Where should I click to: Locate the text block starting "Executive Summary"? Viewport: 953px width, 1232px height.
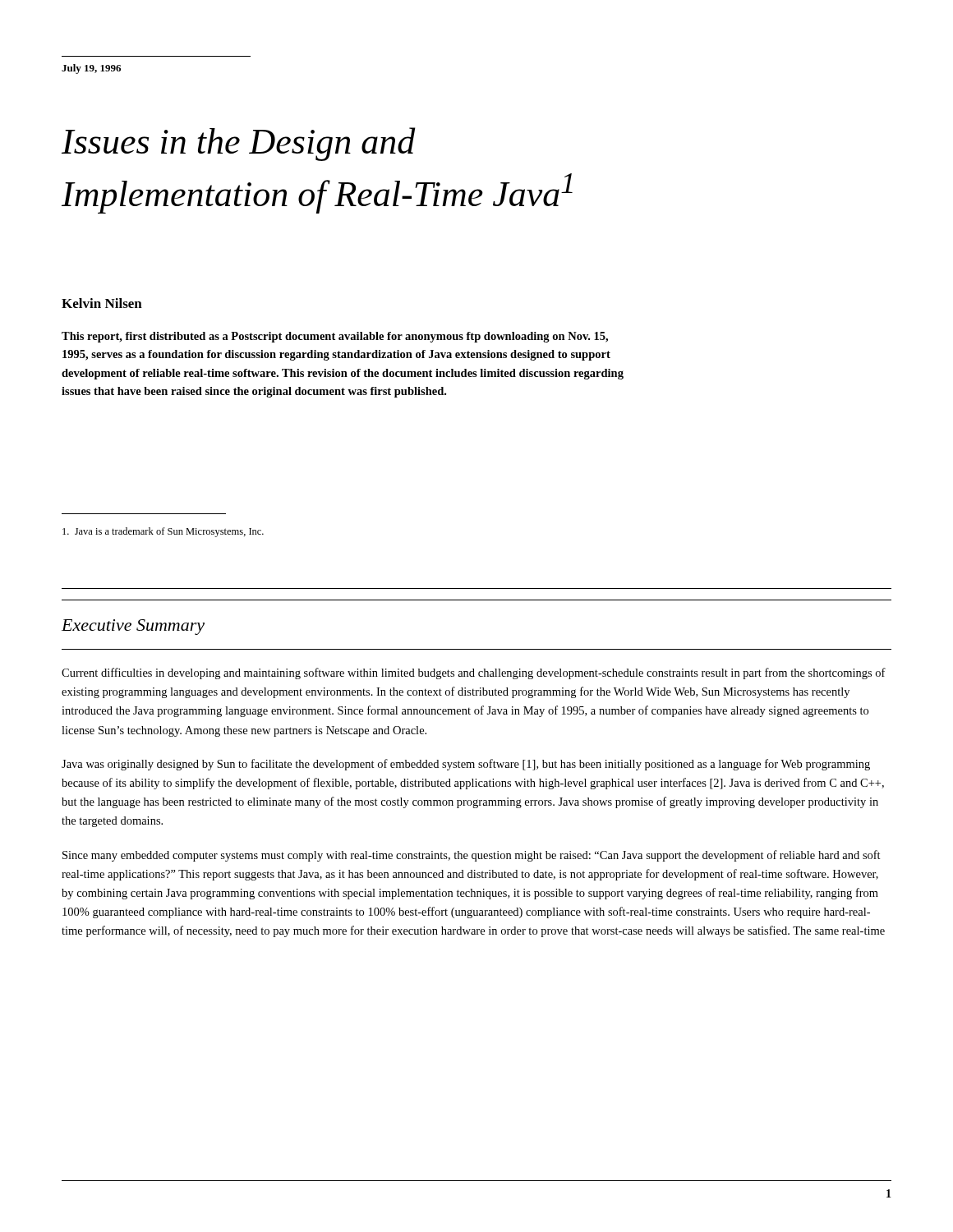click(x=205, y=625)
